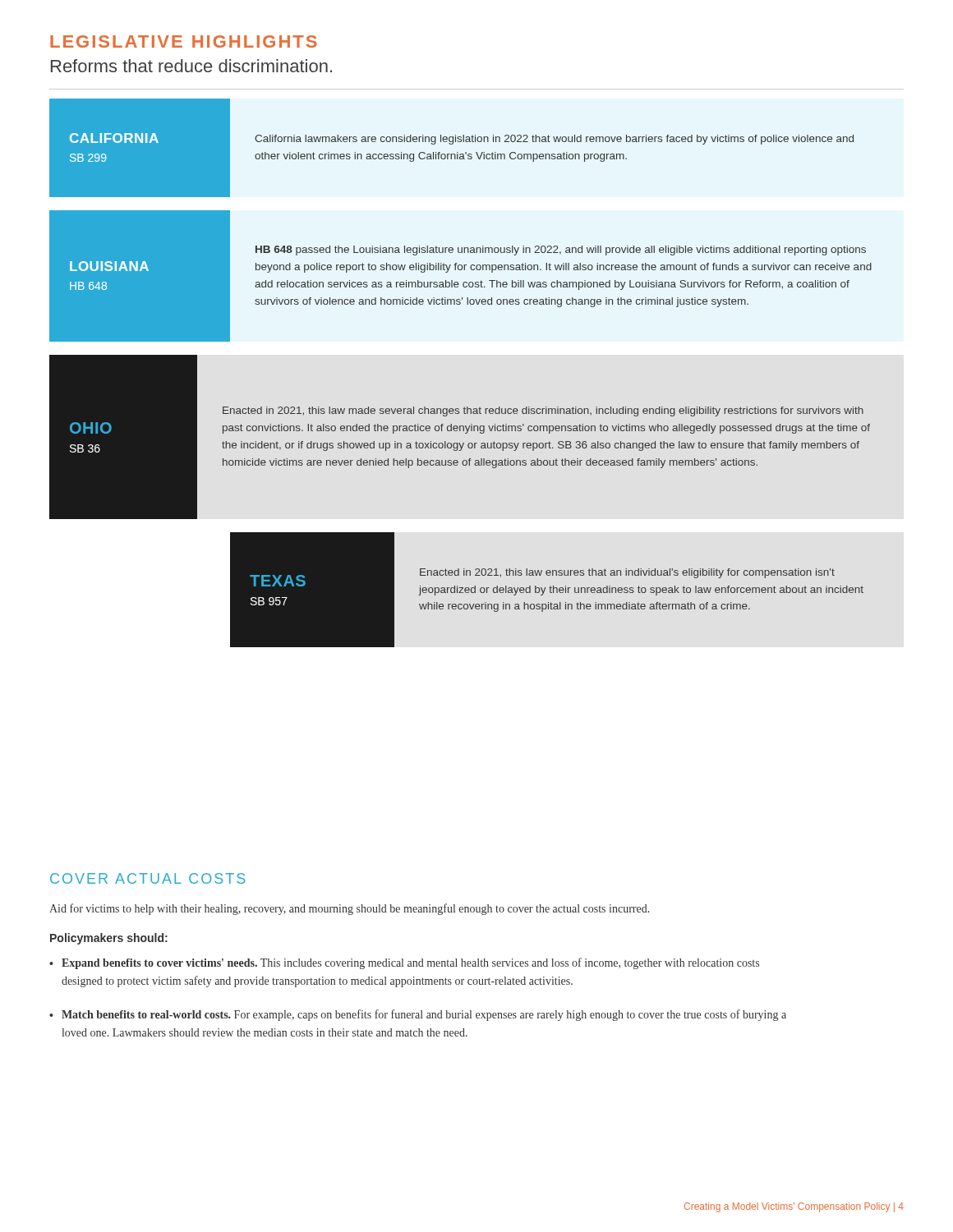
Task: Find the section header that says "COVER ACTUAL COSTS"
Action: coord(148,878)
